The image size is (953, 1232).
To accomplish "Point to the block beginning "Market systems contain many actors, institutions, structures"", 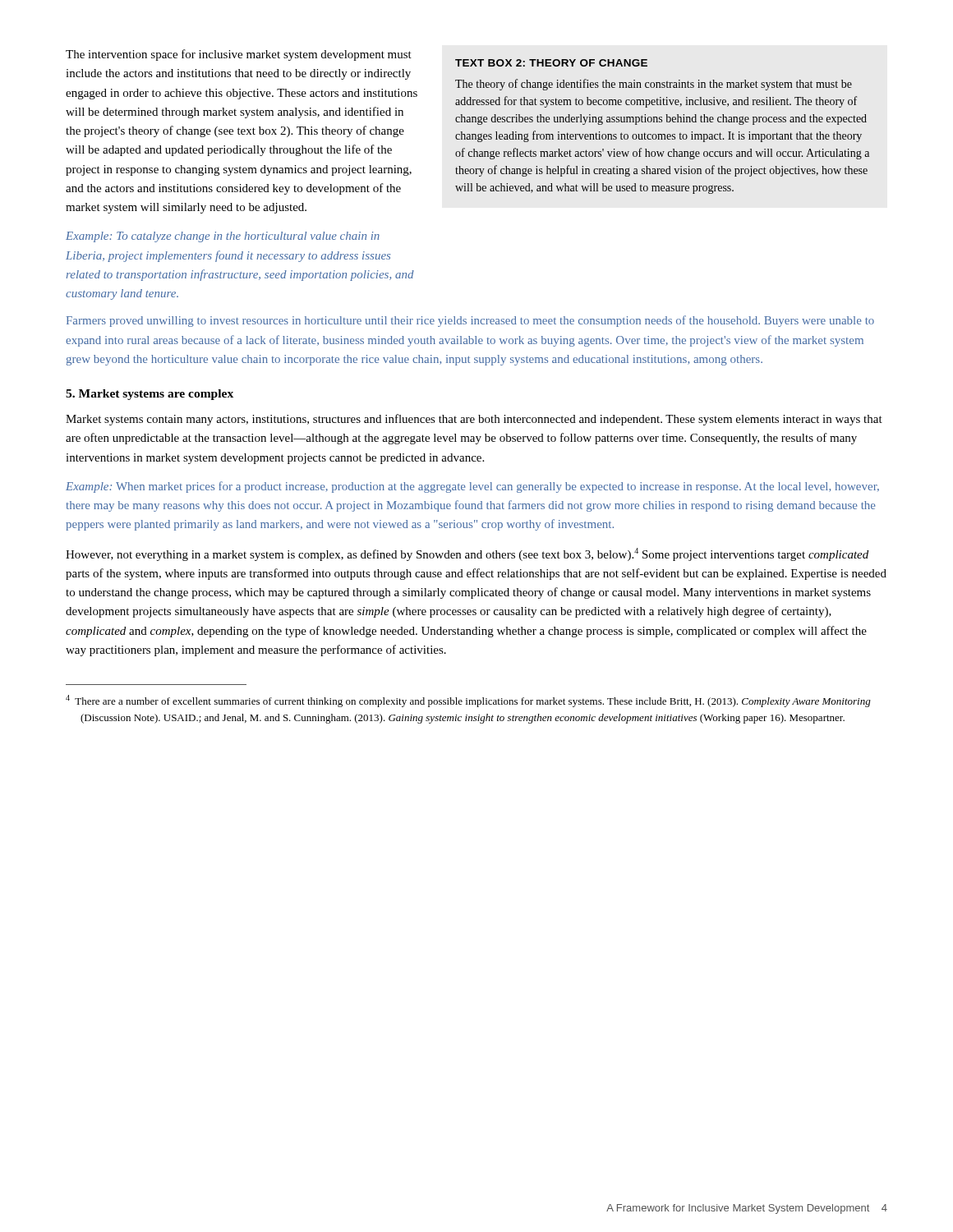I will [x=476, y=439].
